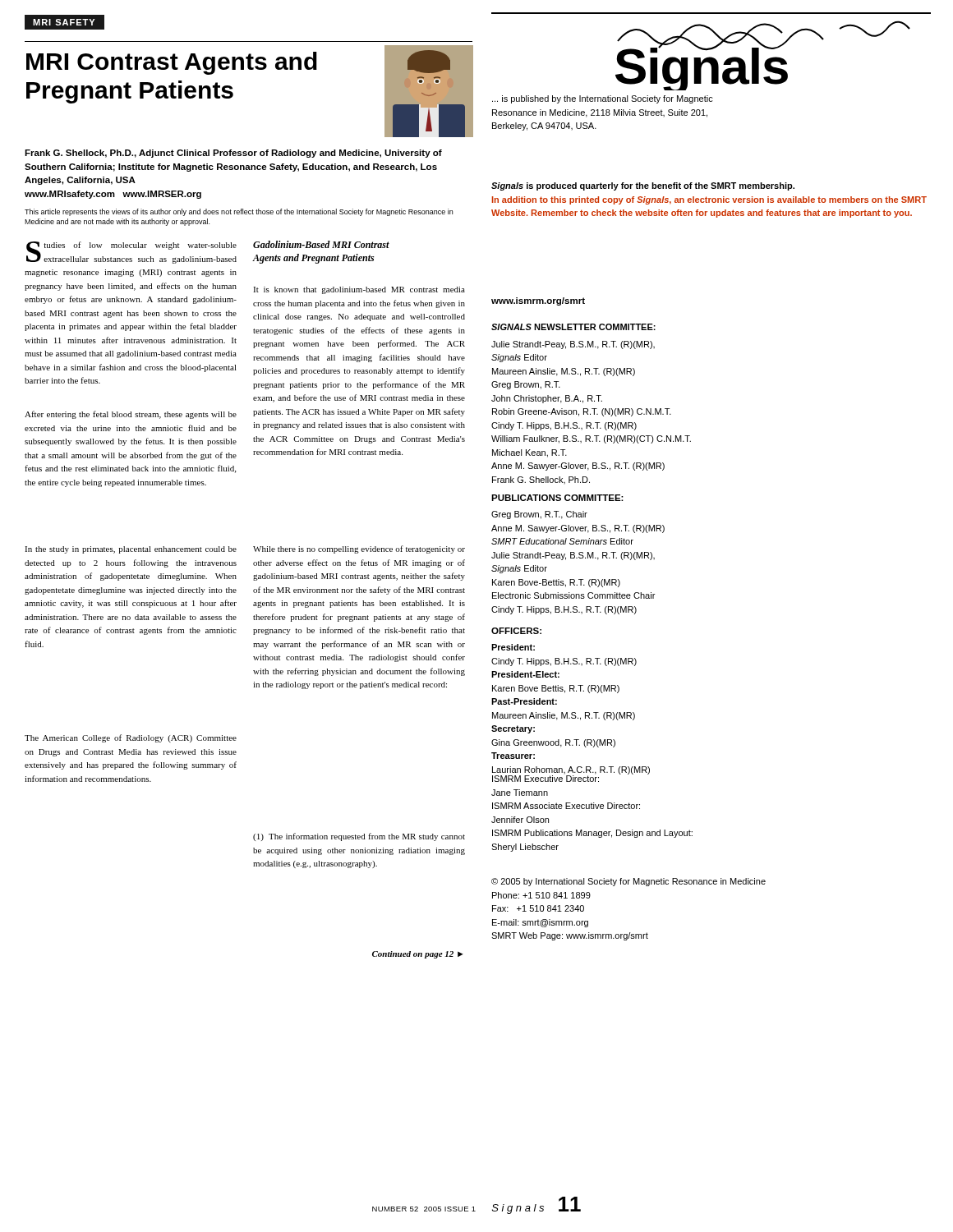Select the text block with the text "It is known that gadolinium-based MR"
This screenshot has height=1232, width=953.
pos(359,371)
